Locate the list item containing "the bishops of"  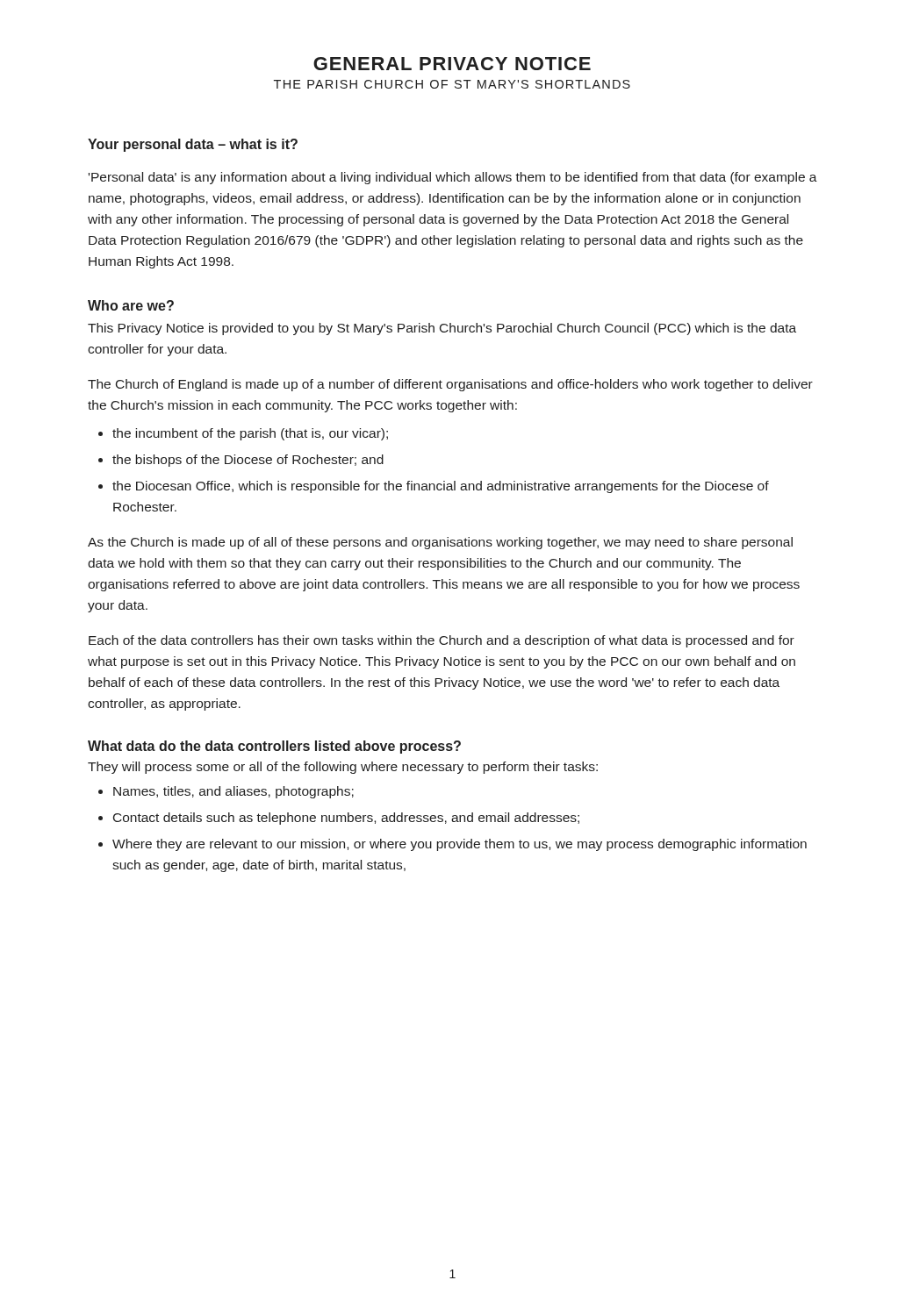pos(248,459)
